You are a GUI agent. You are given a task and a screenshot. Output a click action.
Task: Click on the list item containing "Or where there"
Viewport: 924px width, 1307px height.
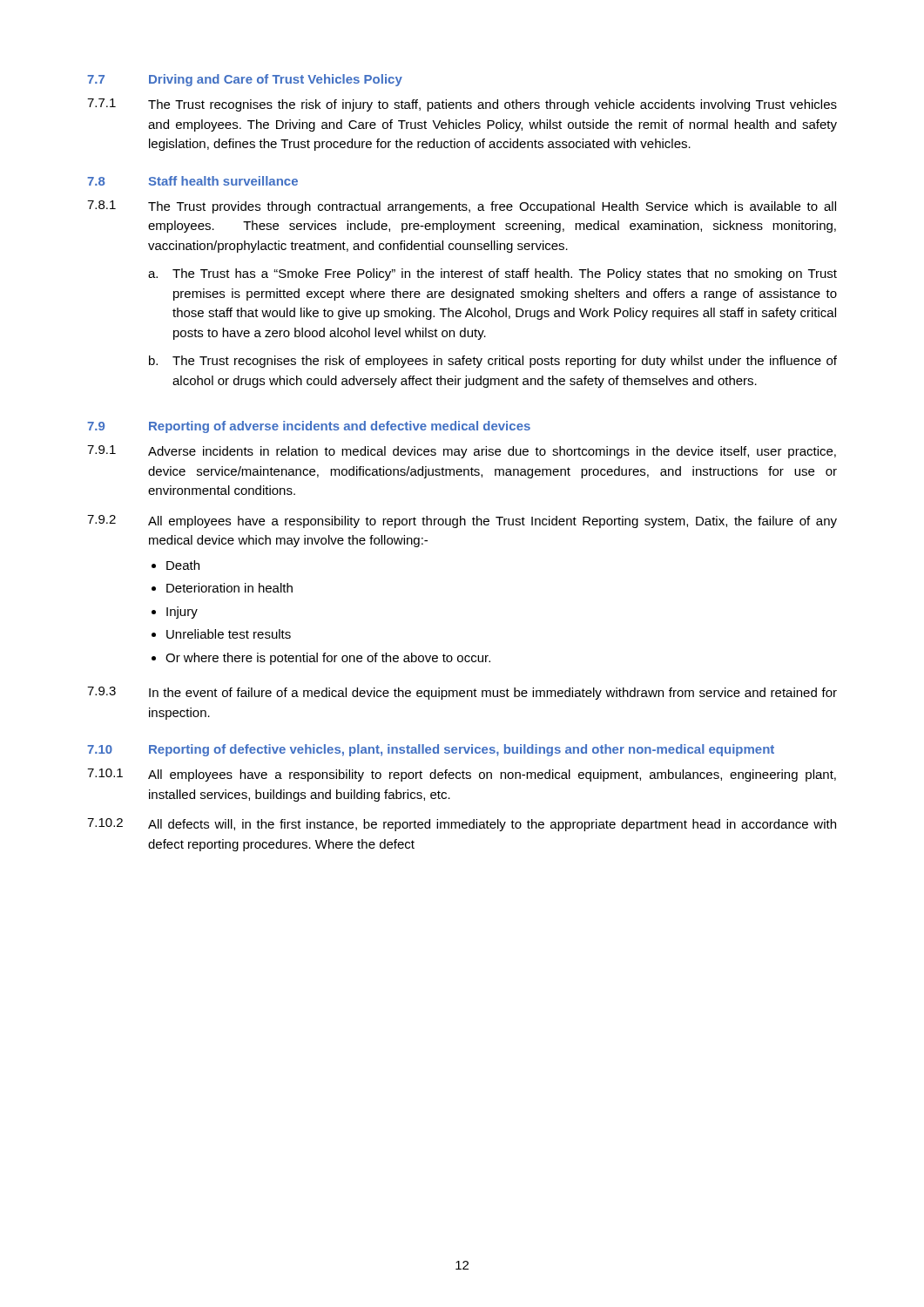[328, 657]
